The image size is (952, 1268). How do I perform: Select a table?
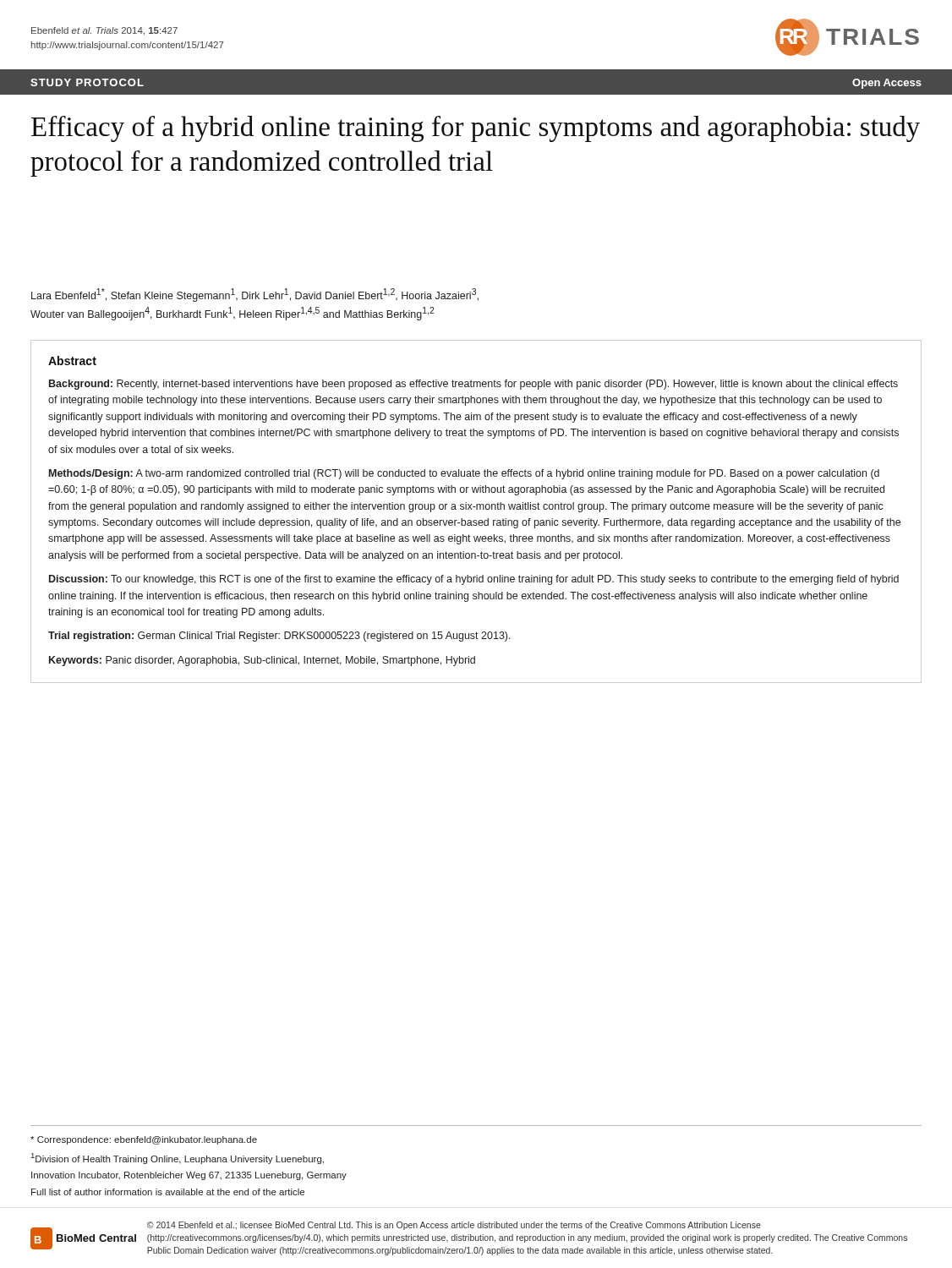click(476, 511)
